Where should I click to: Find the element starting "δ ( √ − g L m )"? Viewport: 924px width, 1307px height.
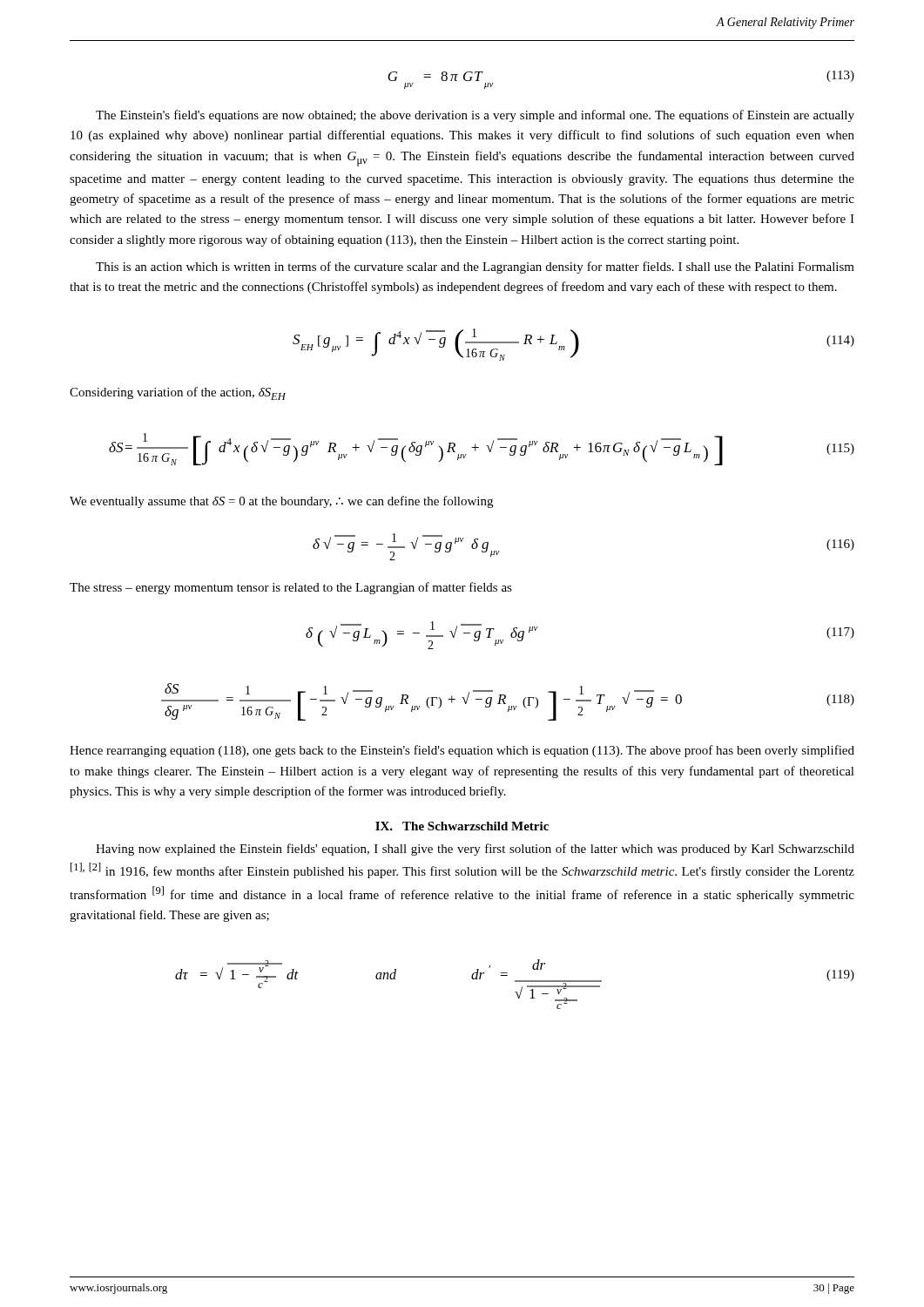point(434,636)
